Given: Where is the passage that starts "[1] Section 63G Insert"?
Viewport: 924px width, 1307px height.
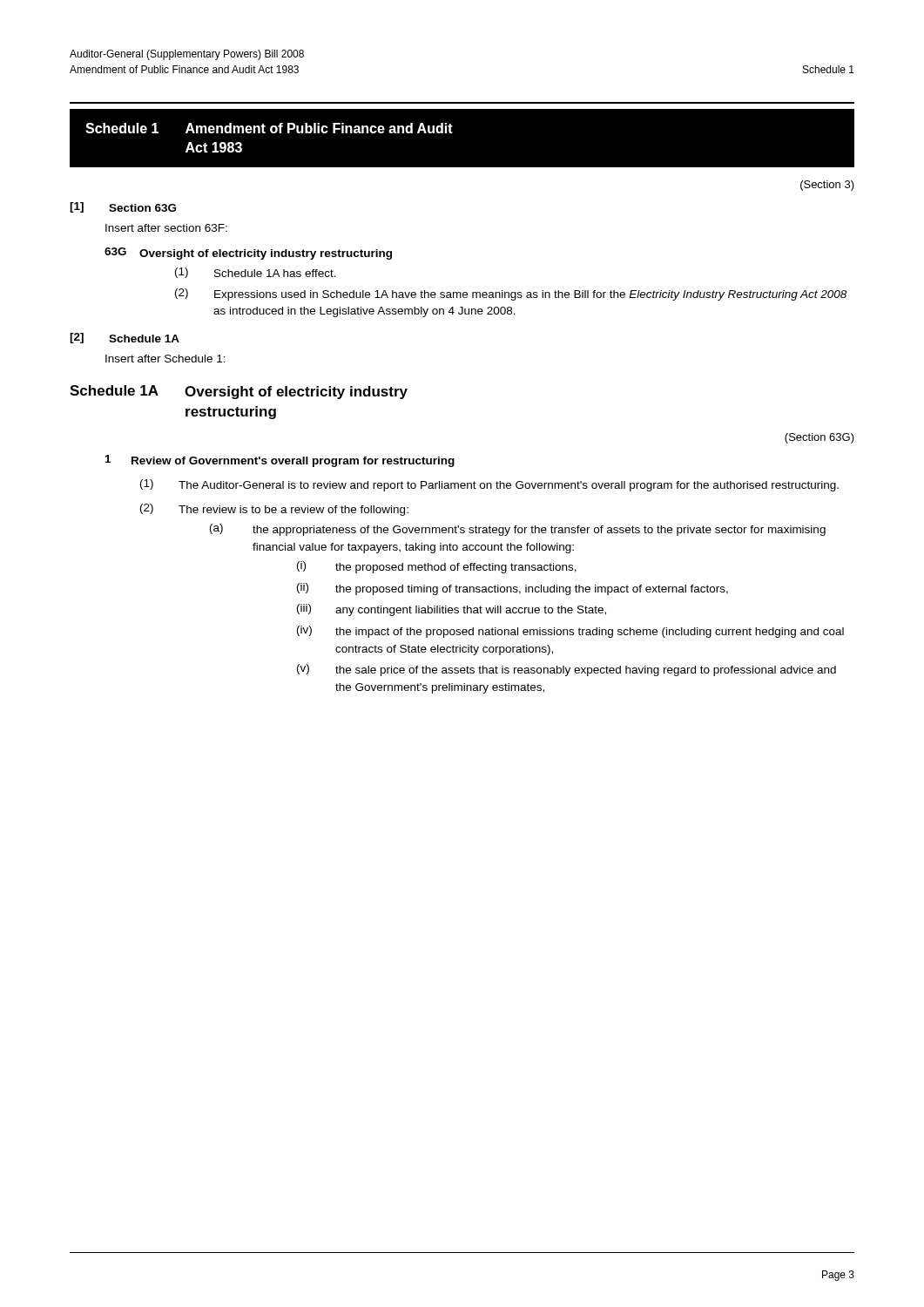Looking at the screenshot, I should [123, 207].
